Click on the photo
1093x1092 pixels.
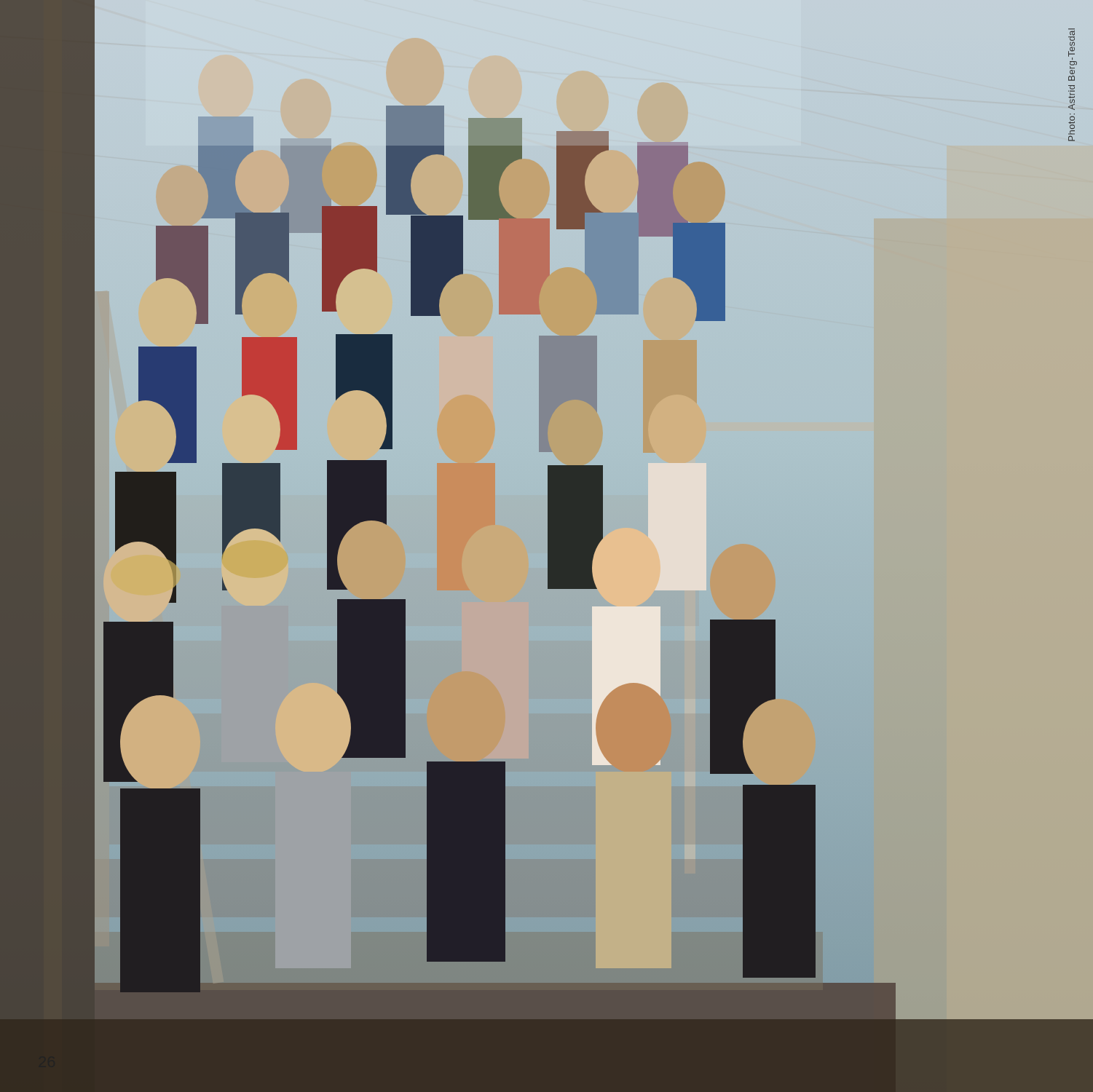(546, 546)
